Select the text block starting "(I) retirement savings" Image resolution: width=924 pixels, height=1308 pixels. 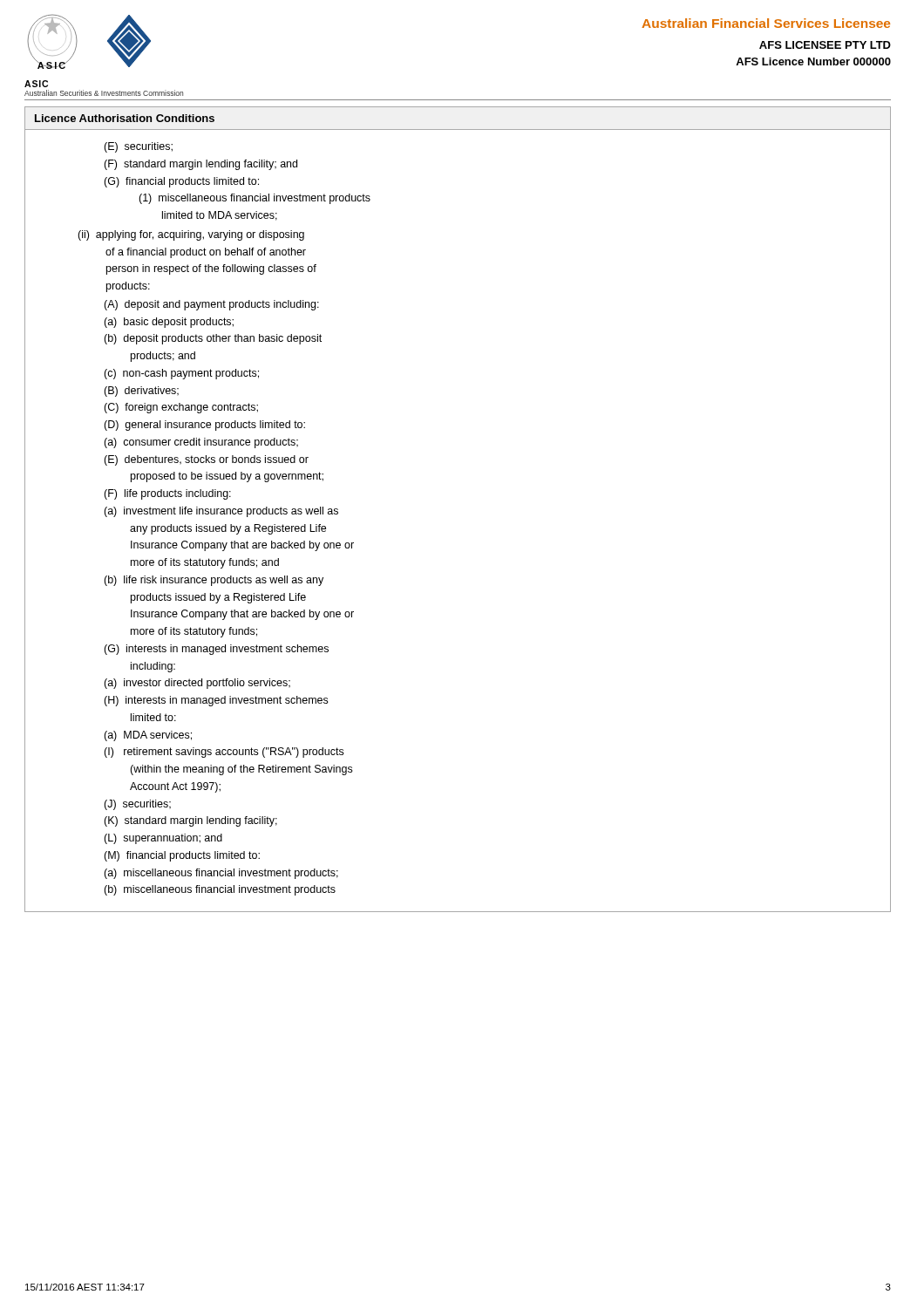tap(224, 752)
